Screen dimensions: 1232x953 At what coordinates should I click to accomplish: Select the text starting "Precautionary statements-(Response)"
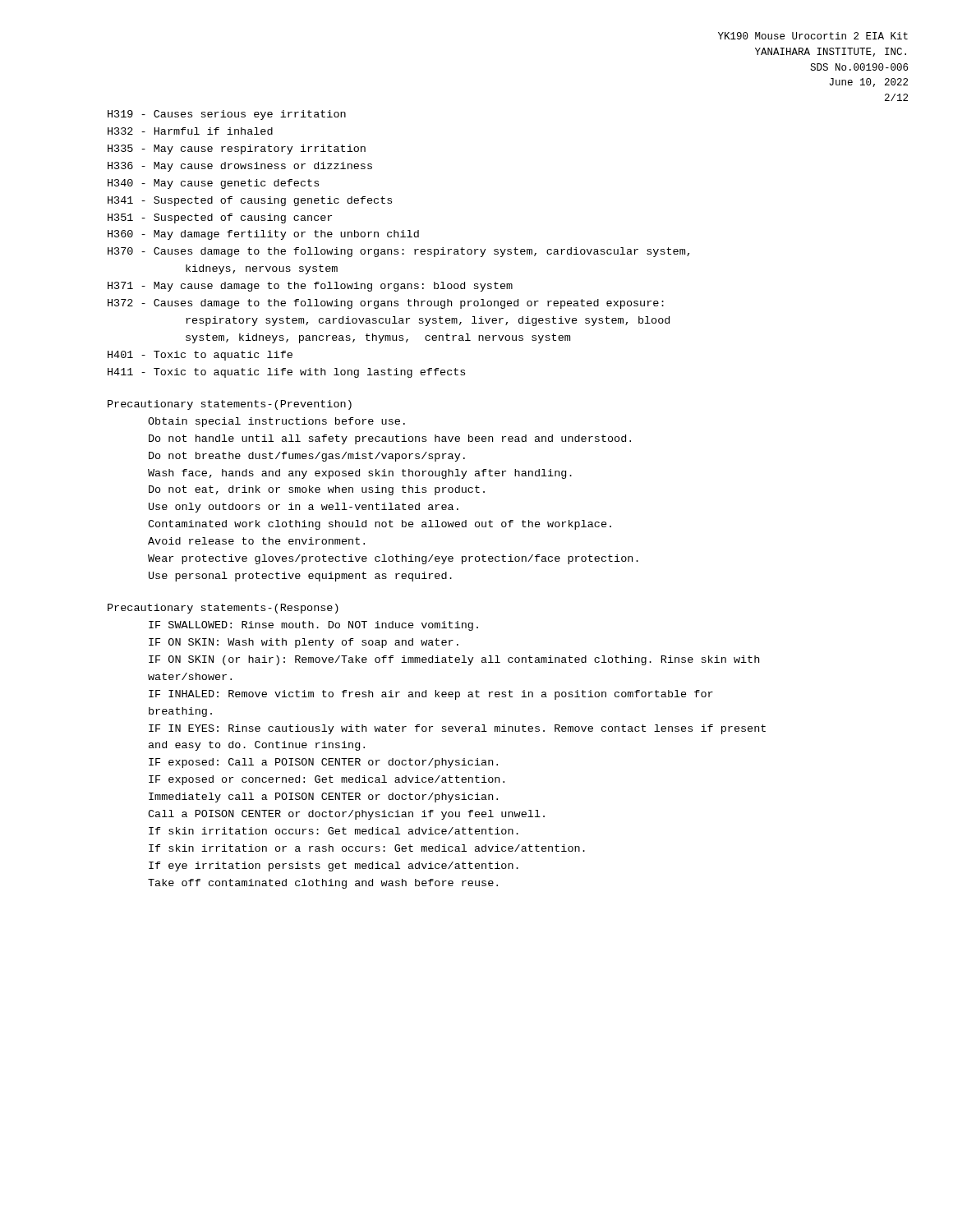pos(223,608)
